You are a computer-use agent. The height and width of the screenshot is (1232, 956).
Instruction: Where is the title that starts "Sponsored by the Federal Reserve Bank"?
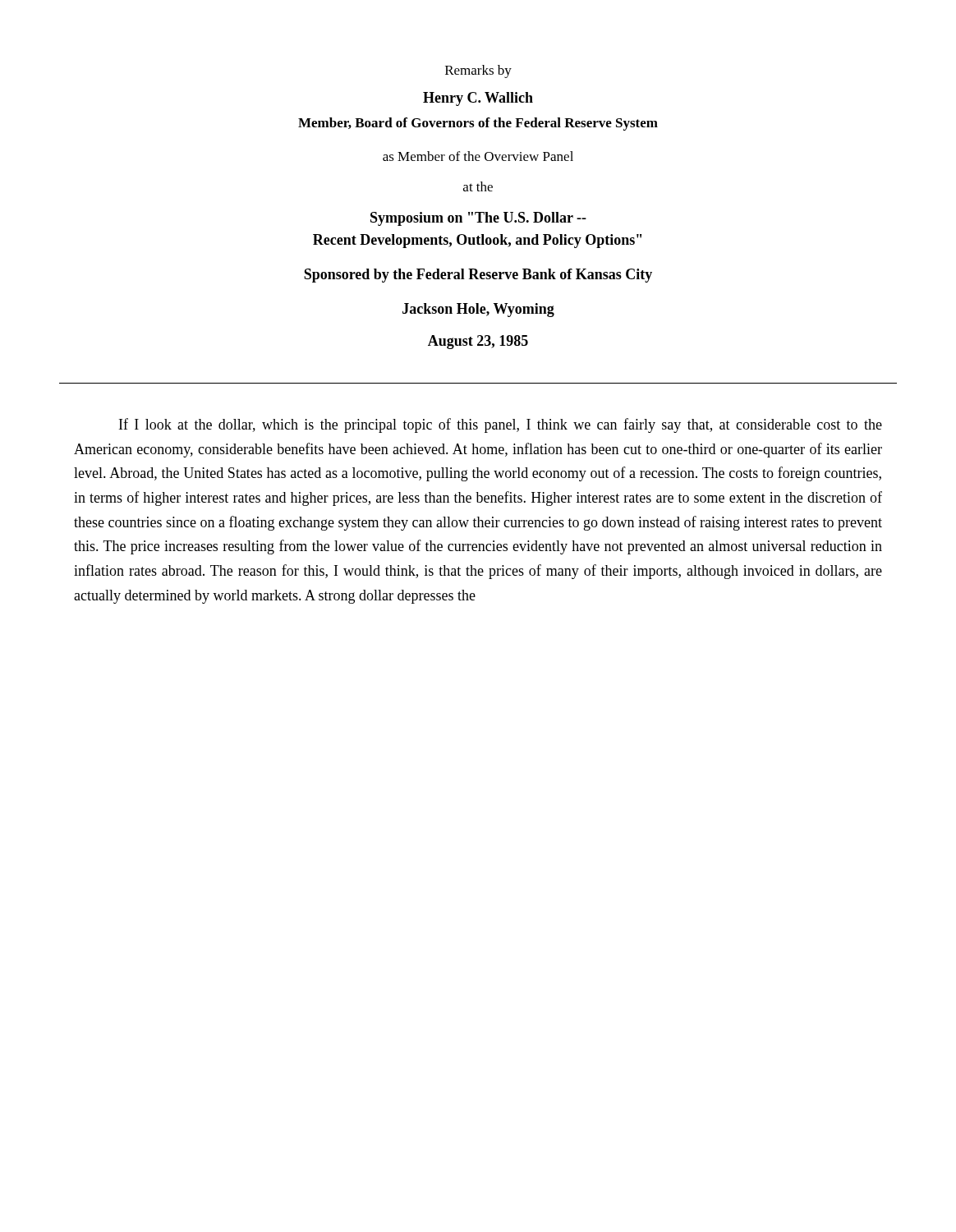click(x=478, y=274)
